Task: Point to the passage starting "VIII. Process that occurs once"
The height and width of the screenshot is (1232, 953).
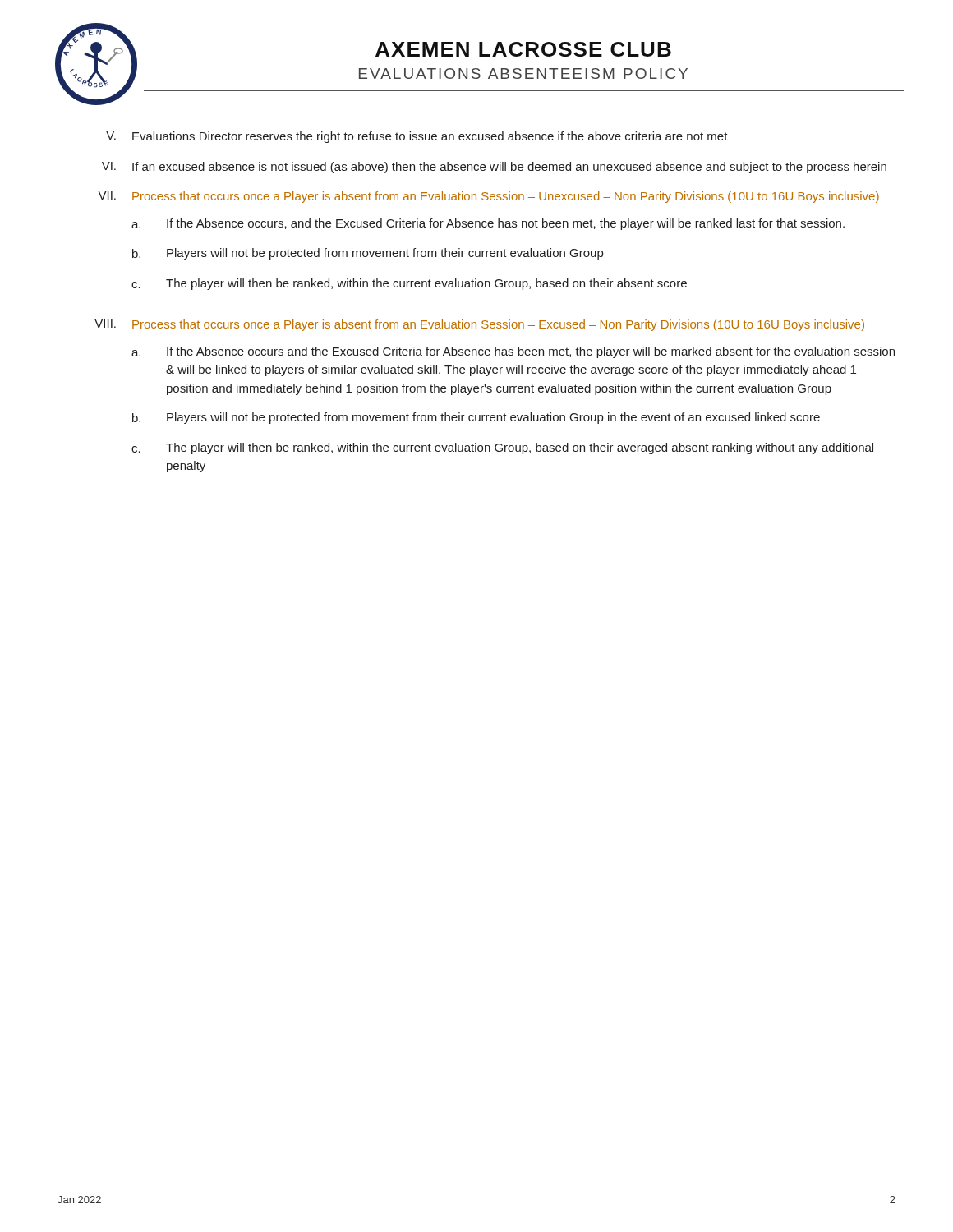Action: (x=476, y=401)
